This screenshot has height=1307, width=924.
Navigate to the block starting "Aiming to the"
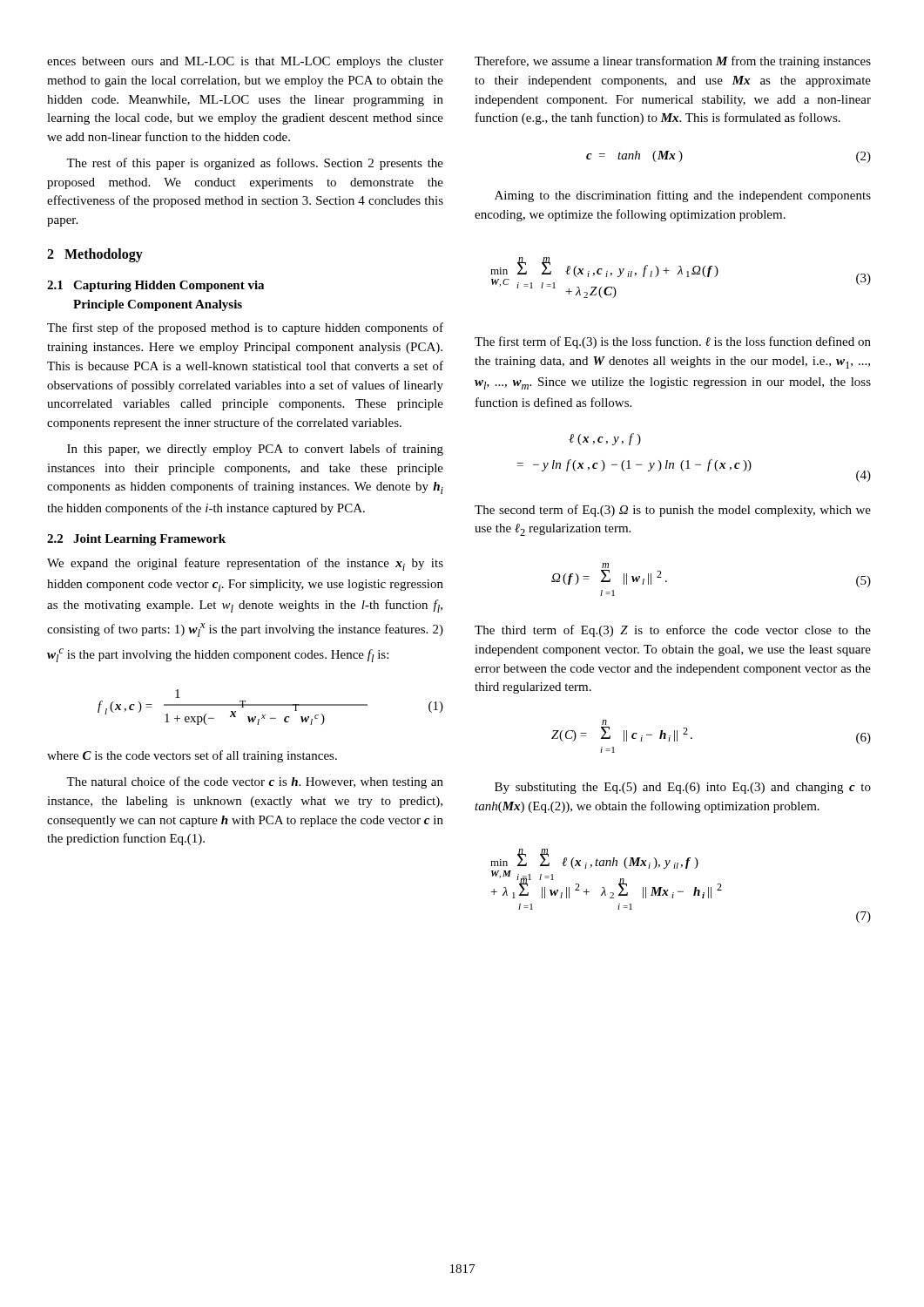coord(673,205)
